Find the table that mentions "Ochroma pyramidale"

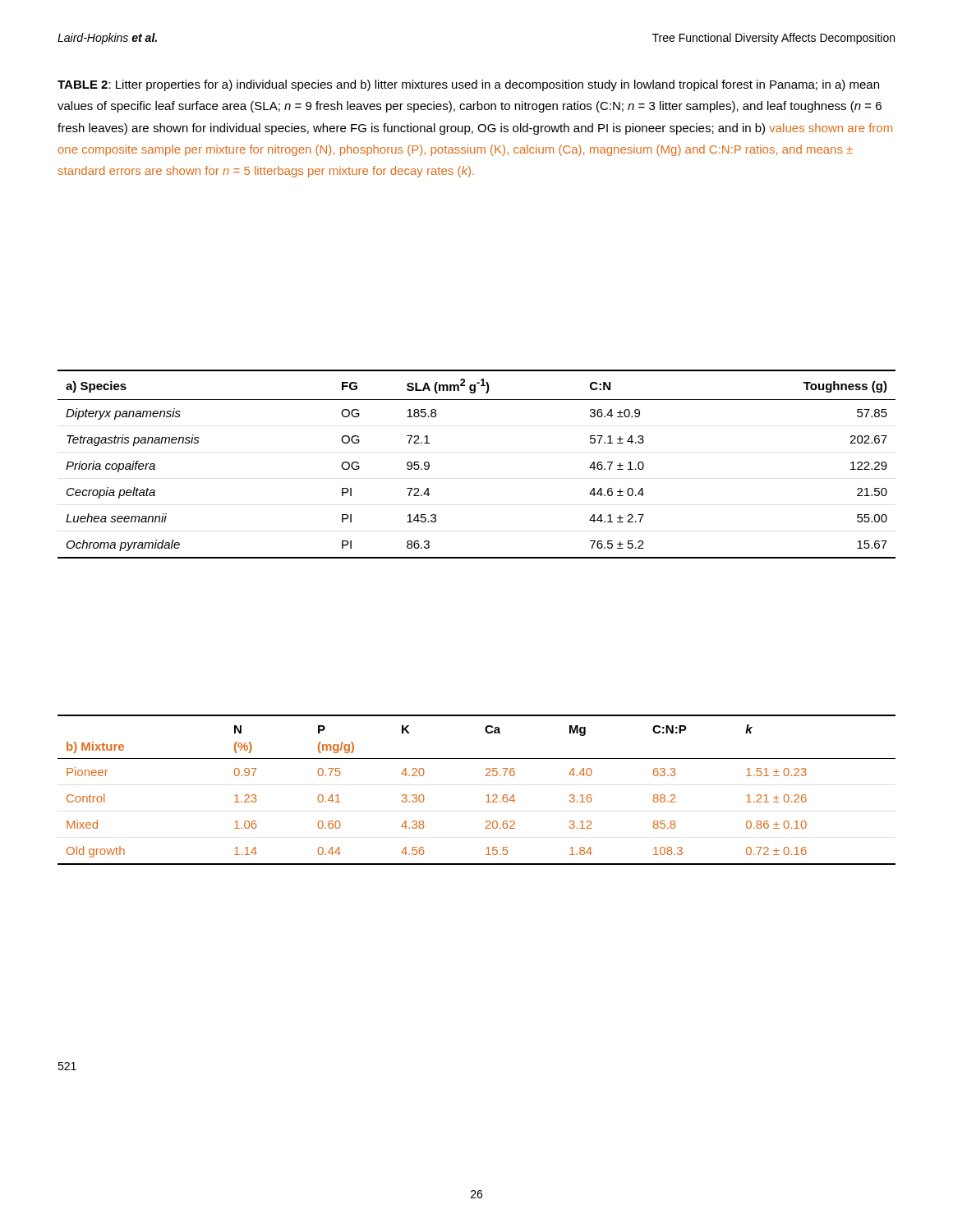click(x=476, y=464)
